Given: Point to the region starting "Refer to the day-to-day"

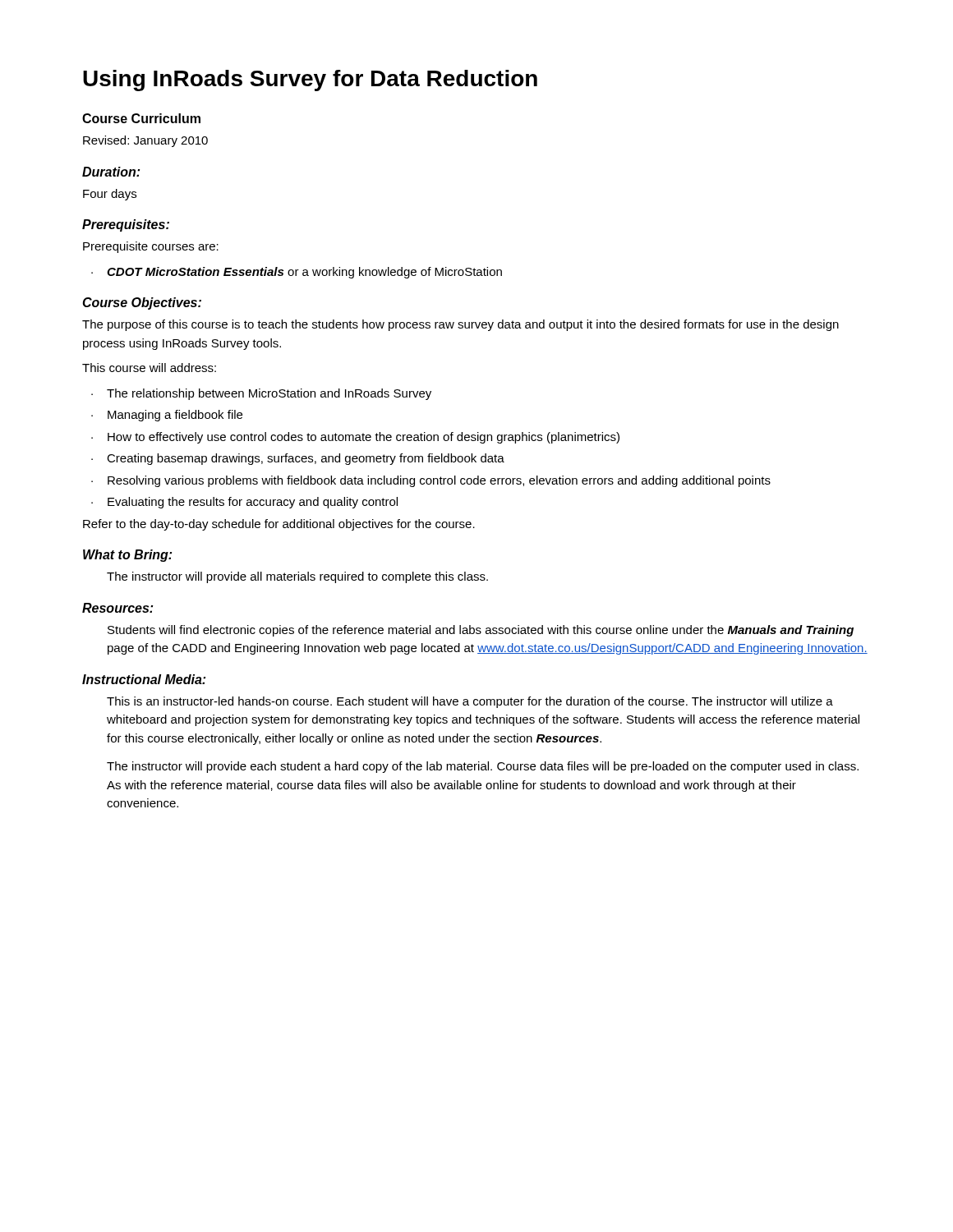Looking at the screenshot, I should 279,523.
